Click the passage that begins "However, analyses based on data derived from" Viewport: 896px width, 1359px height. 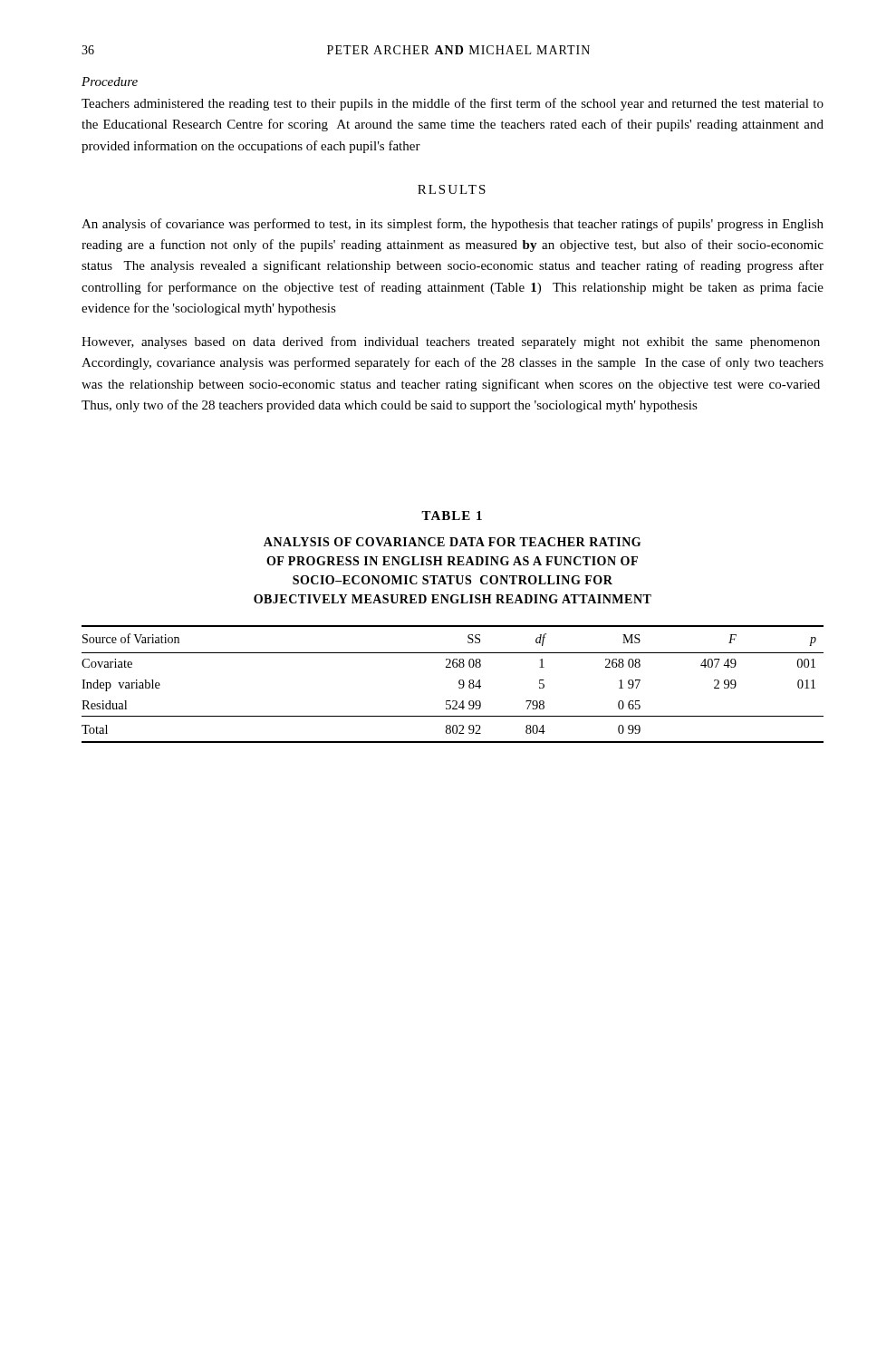(x=453, y=373)
